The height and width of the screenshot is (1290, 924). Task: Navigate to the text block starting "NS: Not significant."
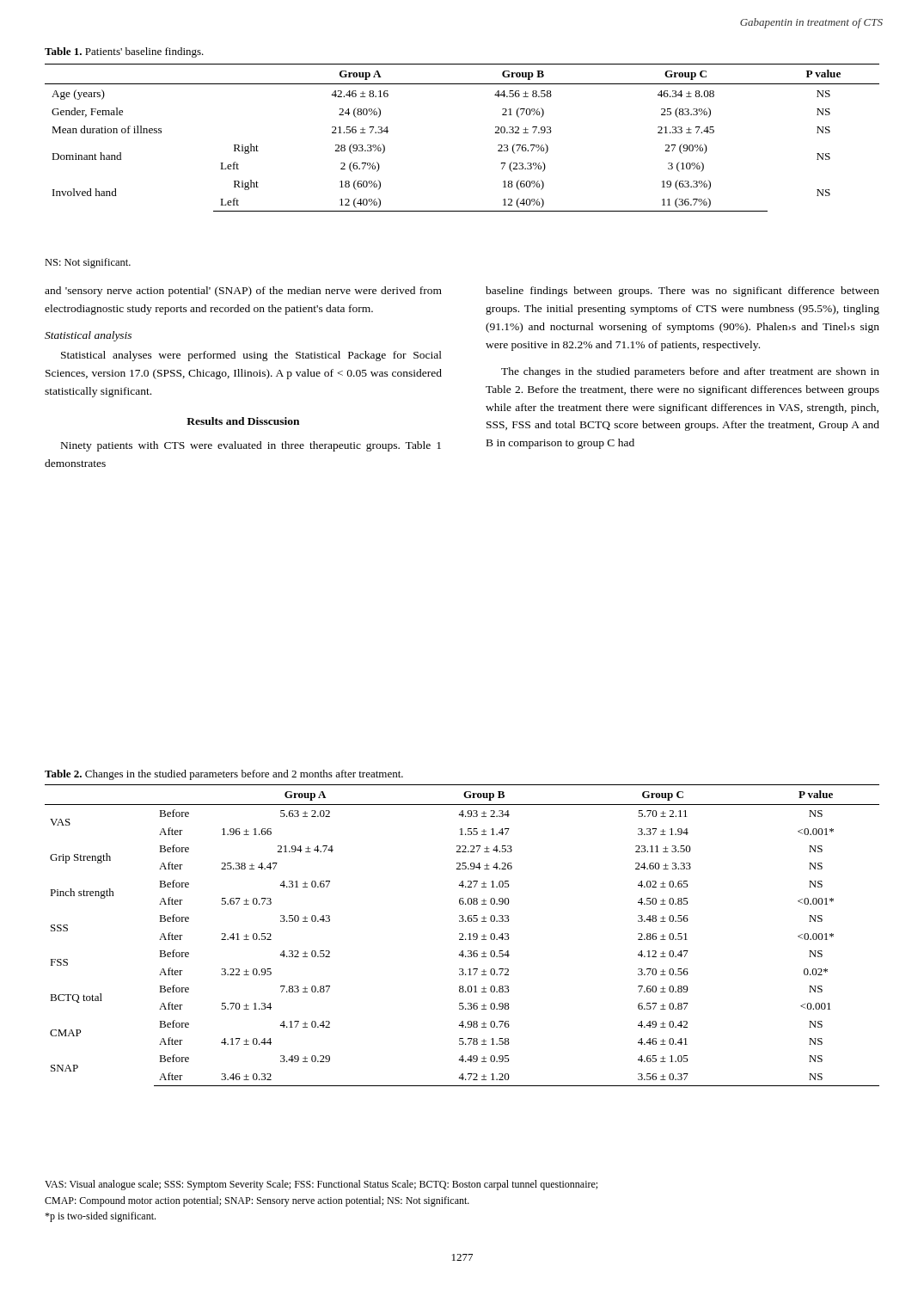tap(88, 262)
